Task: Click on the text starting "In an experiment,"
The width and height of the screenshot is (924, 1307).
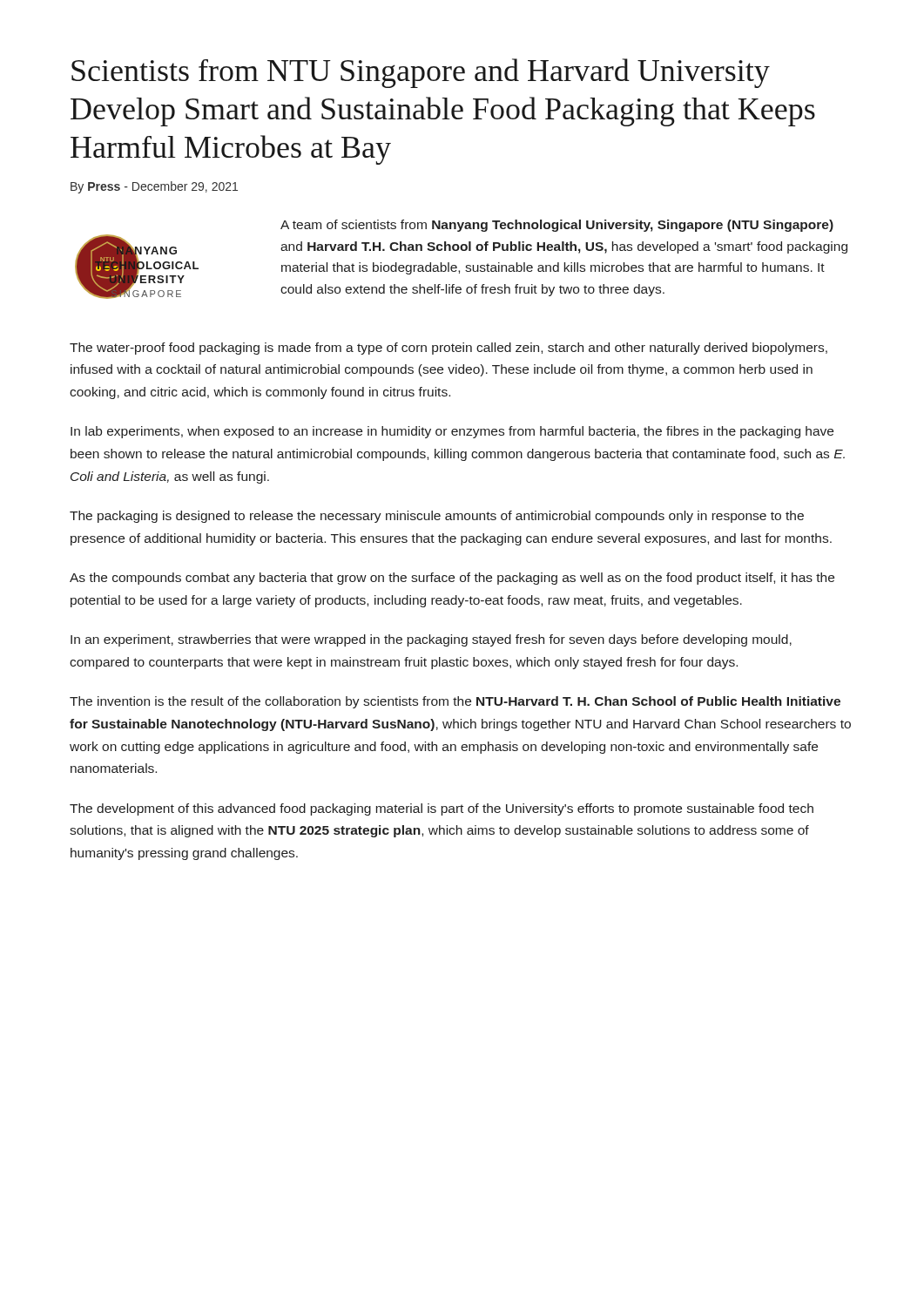Action: [x=431, y=651]
